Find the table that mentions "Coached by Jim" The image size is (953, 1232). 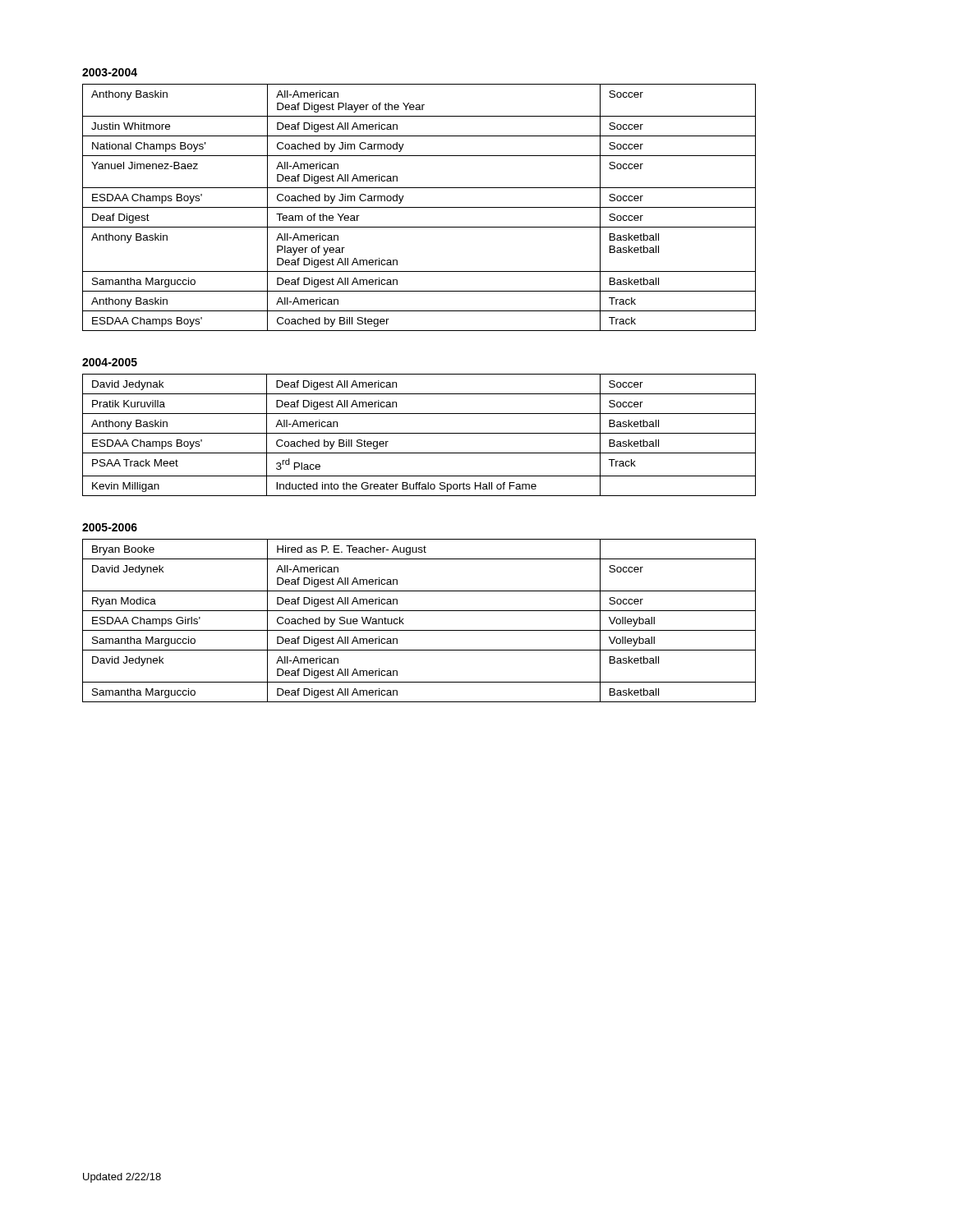(476, 207)
